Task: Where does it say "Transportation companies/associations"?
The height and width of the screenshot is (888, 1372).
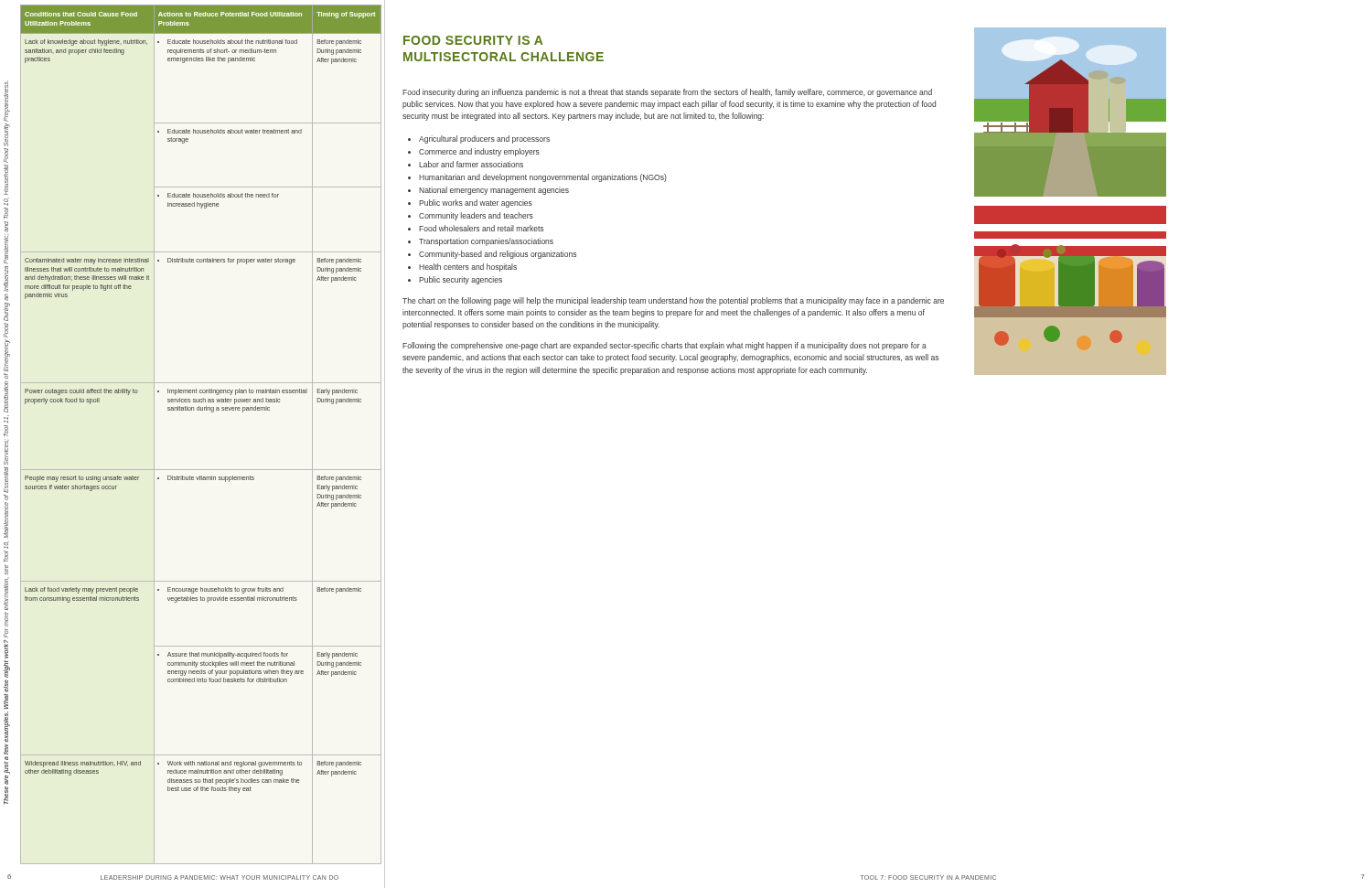Action: coord(486,241)
